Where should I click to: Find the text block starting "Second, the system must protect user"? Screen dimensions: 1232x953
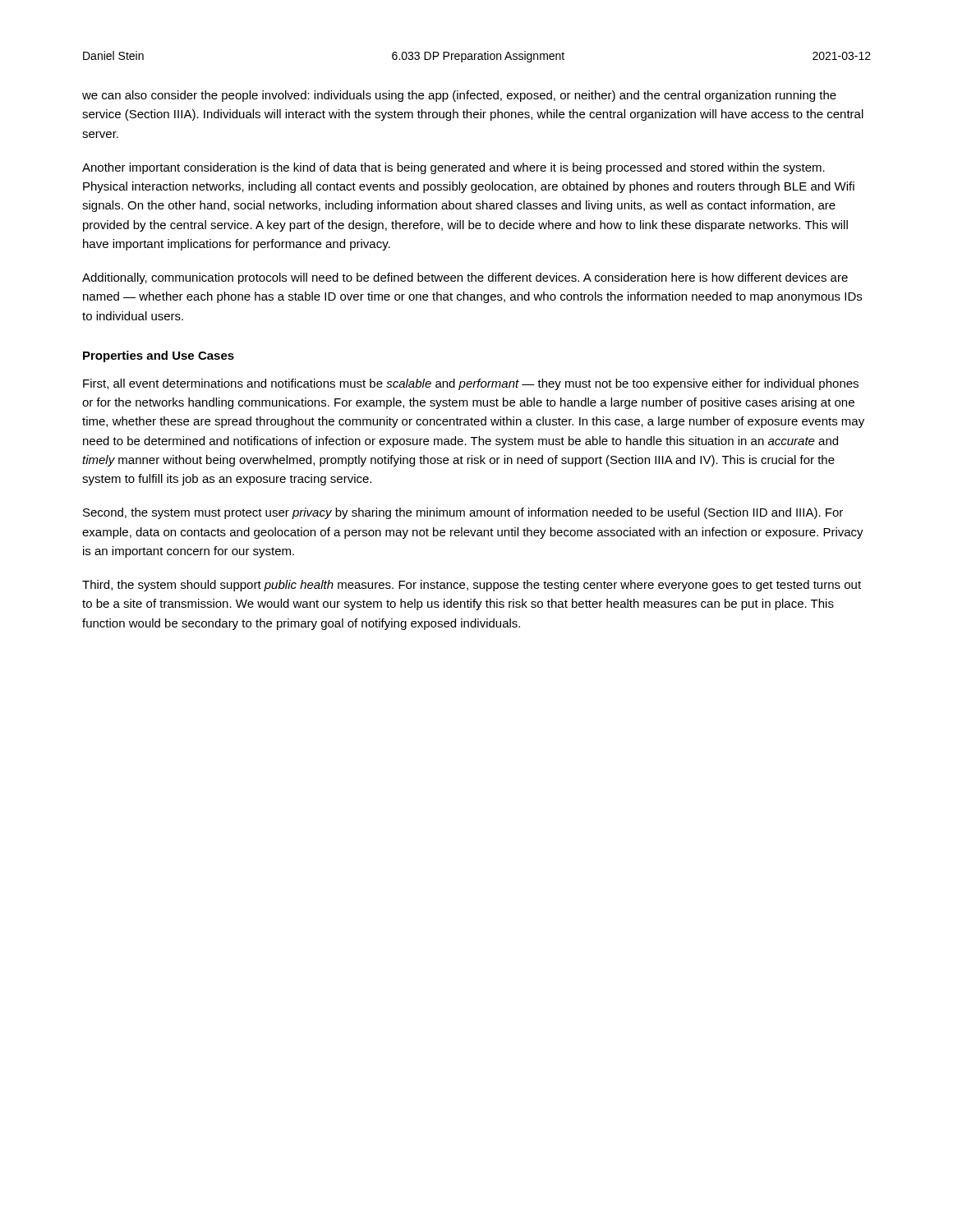473,531
